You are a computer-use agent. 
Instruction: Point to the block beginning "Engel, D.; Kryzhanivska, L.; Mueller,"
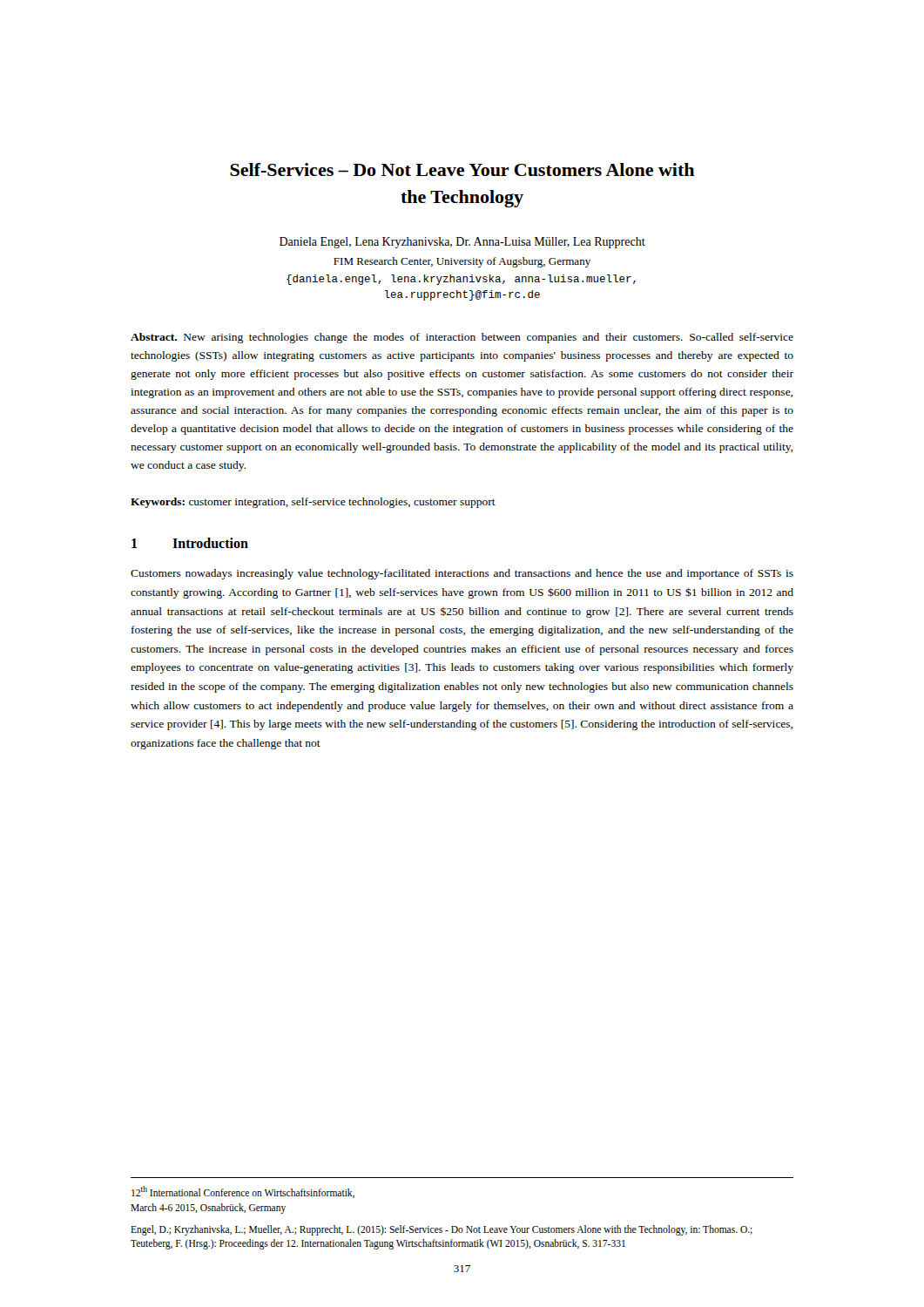point(442,1236)
